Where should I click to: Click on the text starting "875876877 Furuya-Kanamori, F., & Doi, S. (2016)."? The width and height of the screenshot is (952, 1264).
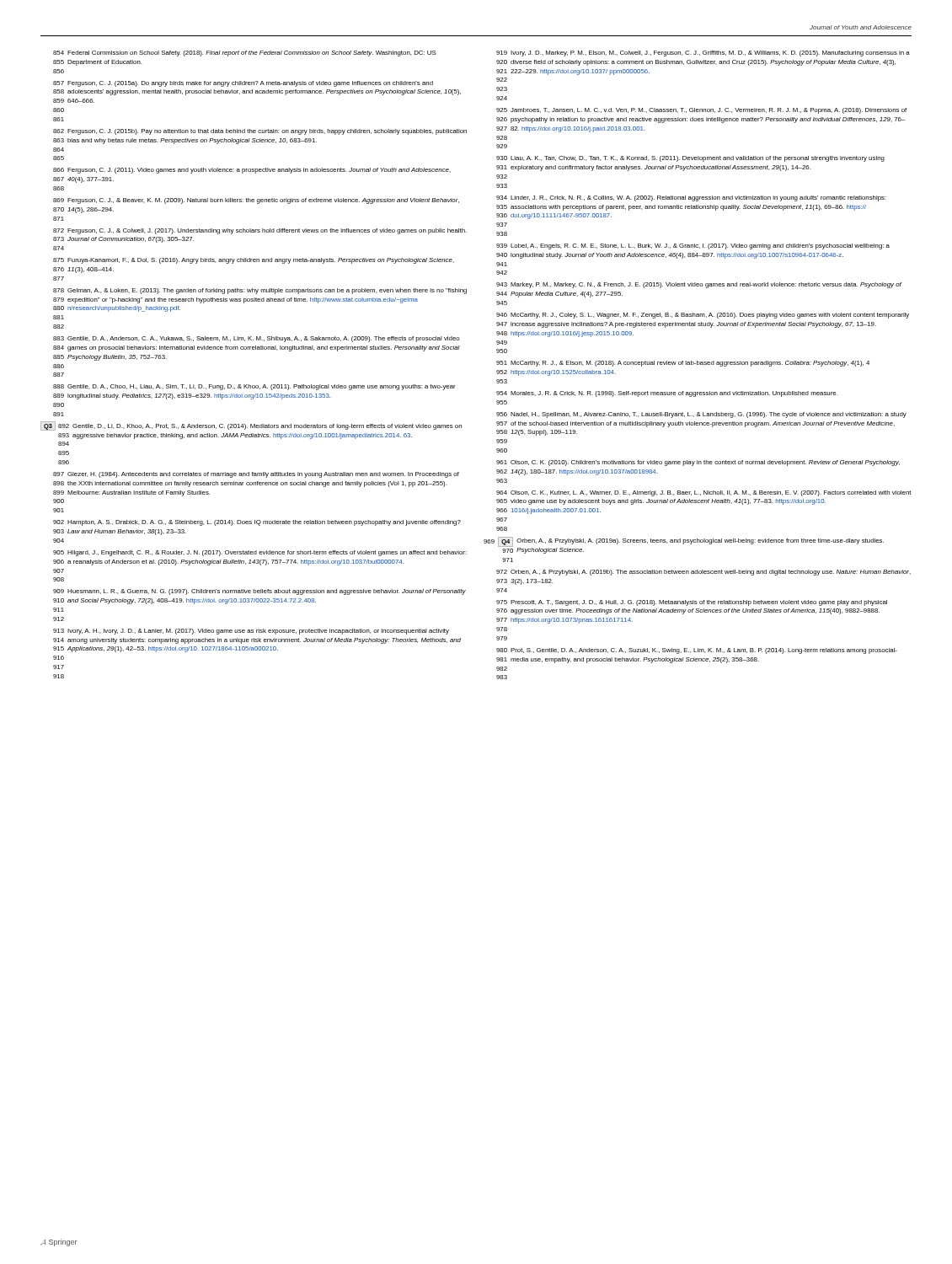tap(254, 270)
